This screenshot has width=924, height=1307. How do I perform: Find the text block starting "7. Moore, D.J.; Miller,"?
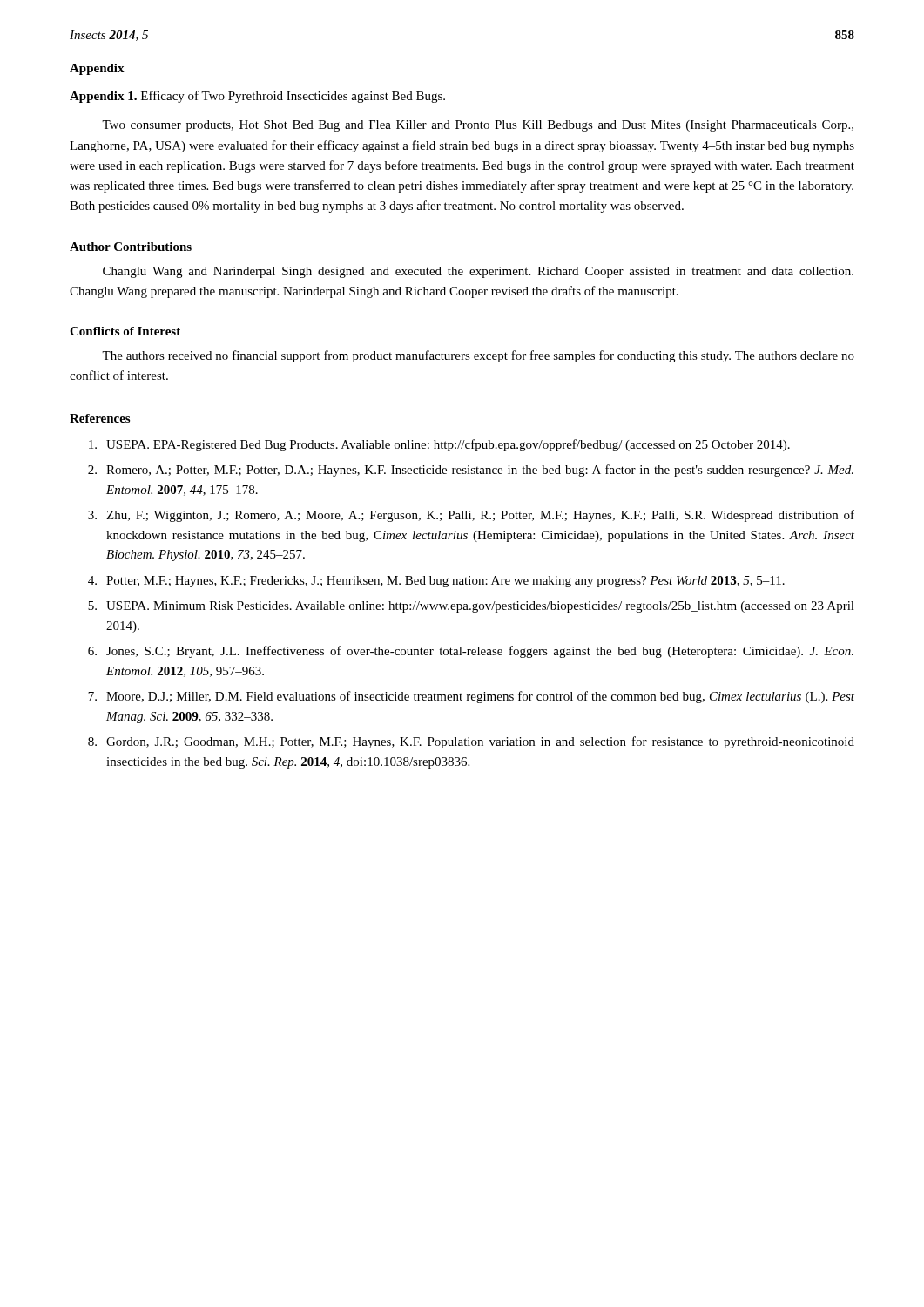tap(462, 706)
